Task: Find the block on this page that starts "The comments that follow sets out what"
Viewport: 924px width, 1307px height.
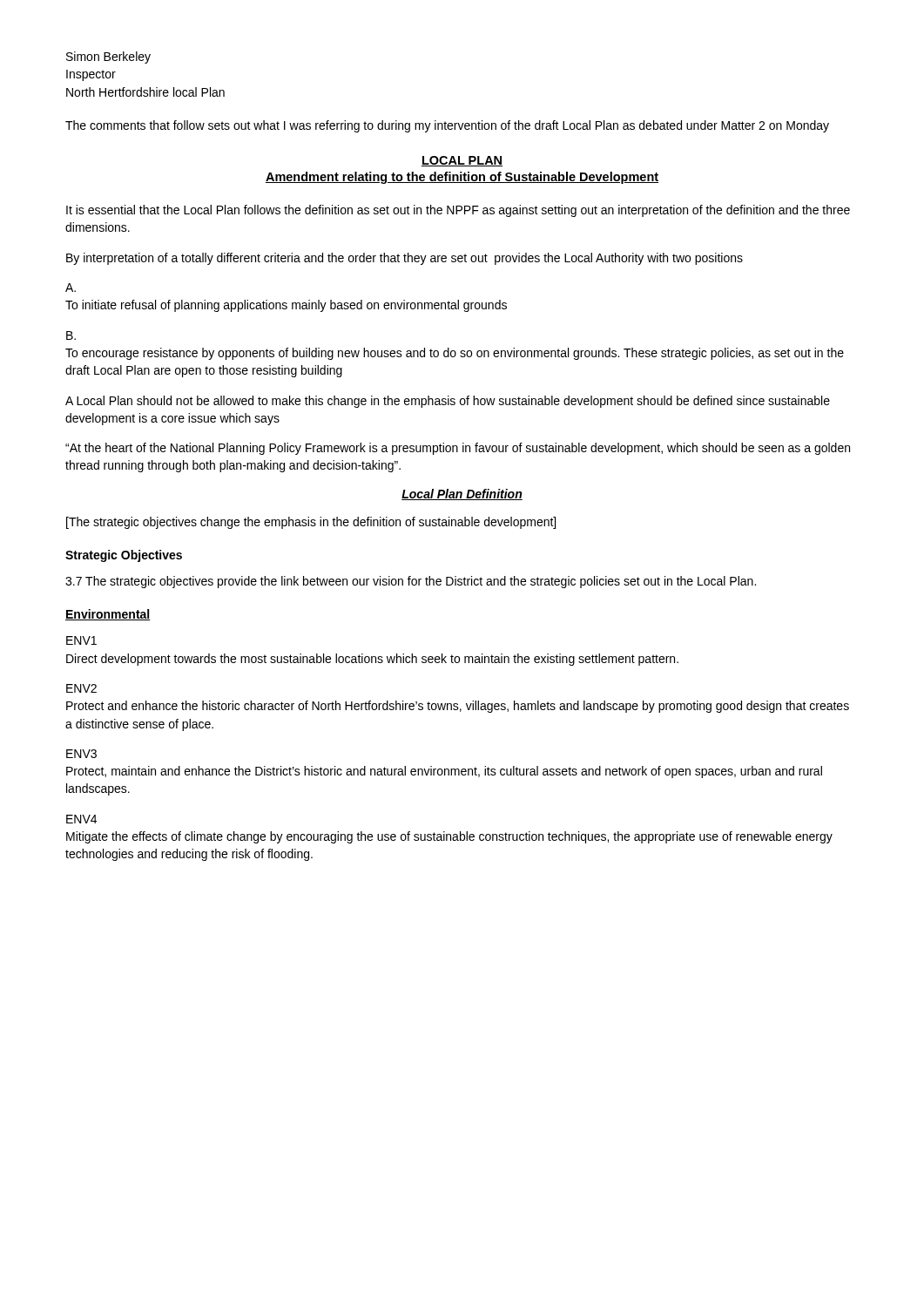Action: 447,125
